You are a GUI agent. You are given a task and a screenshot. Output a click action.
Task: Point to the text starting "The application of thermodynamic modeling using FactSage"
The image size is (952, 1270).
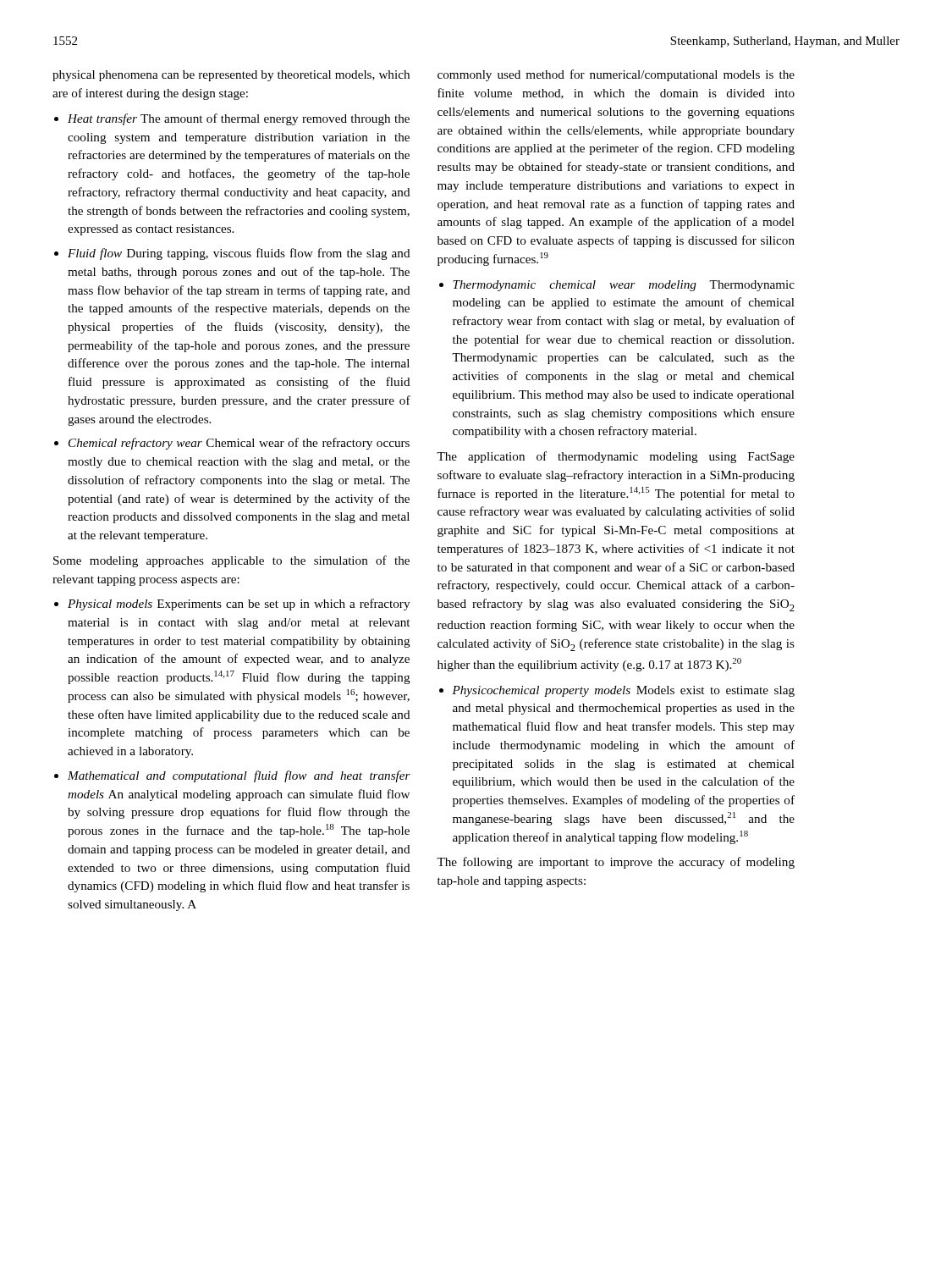pyautogui.click(x=616, y=560)
